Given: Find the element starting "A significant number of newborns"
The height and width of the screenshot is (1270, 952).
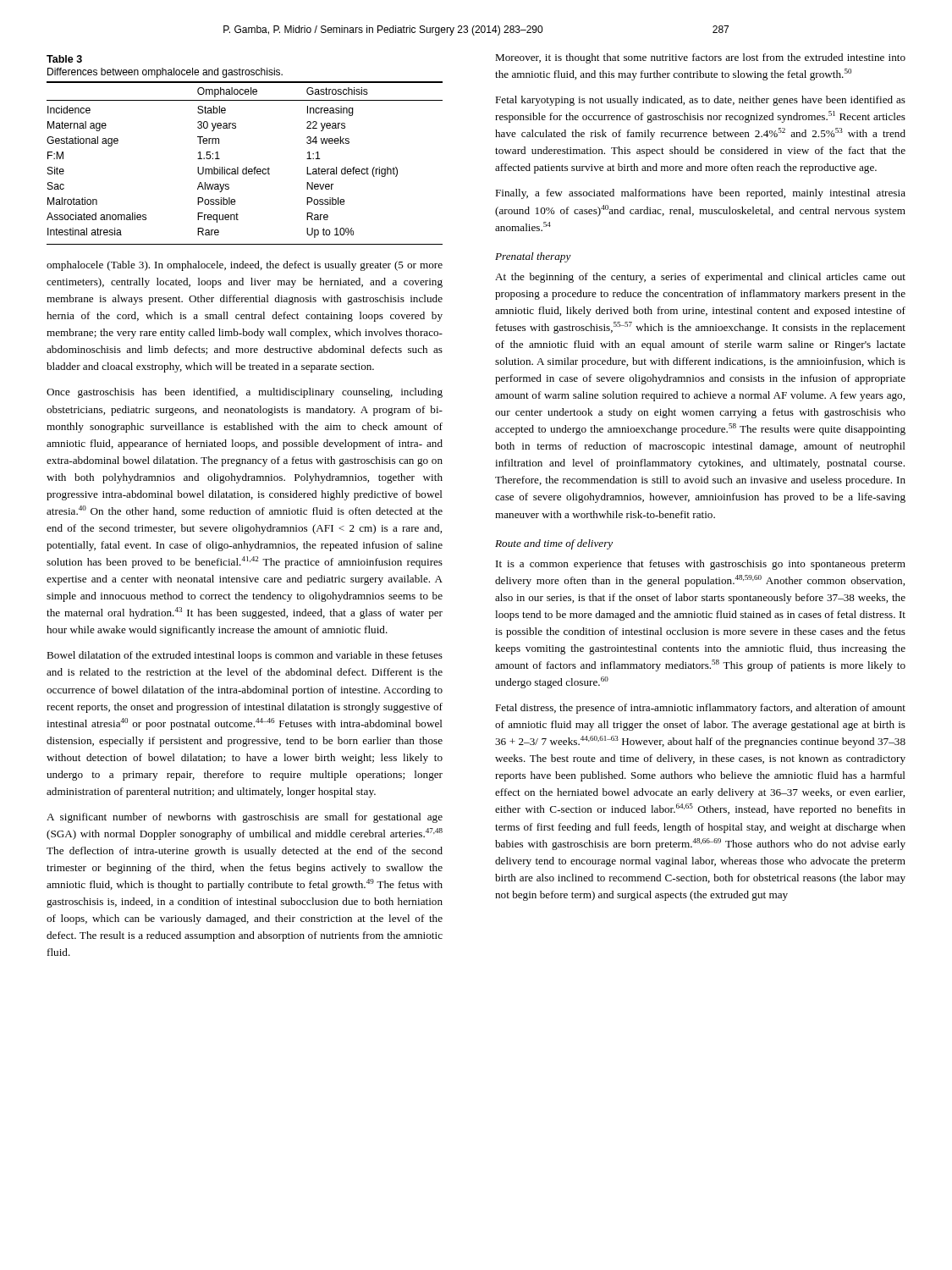Looking at the screenshot, I should 245,885.
